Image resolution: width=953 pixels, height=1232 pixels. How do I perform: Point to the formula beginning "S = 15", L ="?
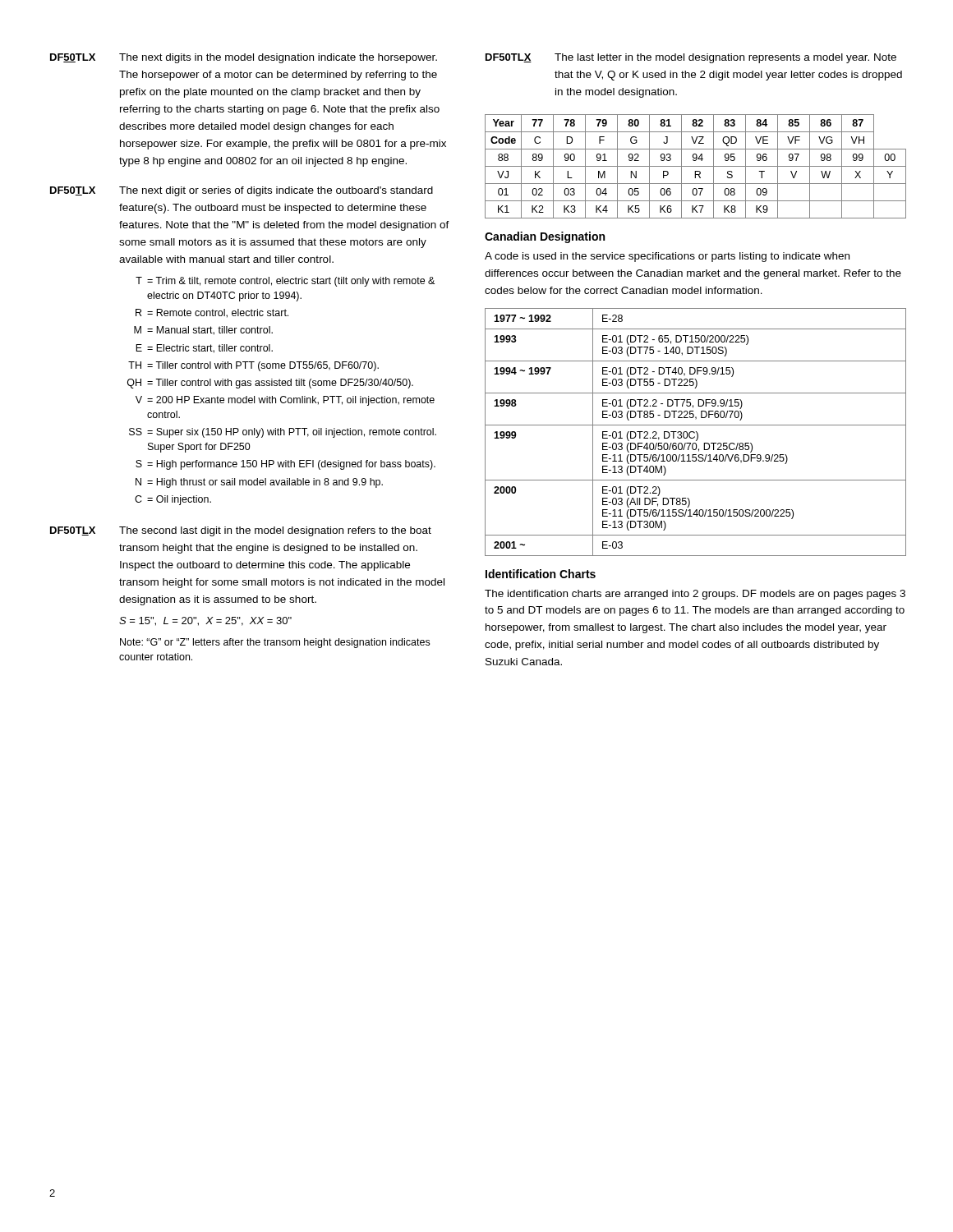coord(205,621)
